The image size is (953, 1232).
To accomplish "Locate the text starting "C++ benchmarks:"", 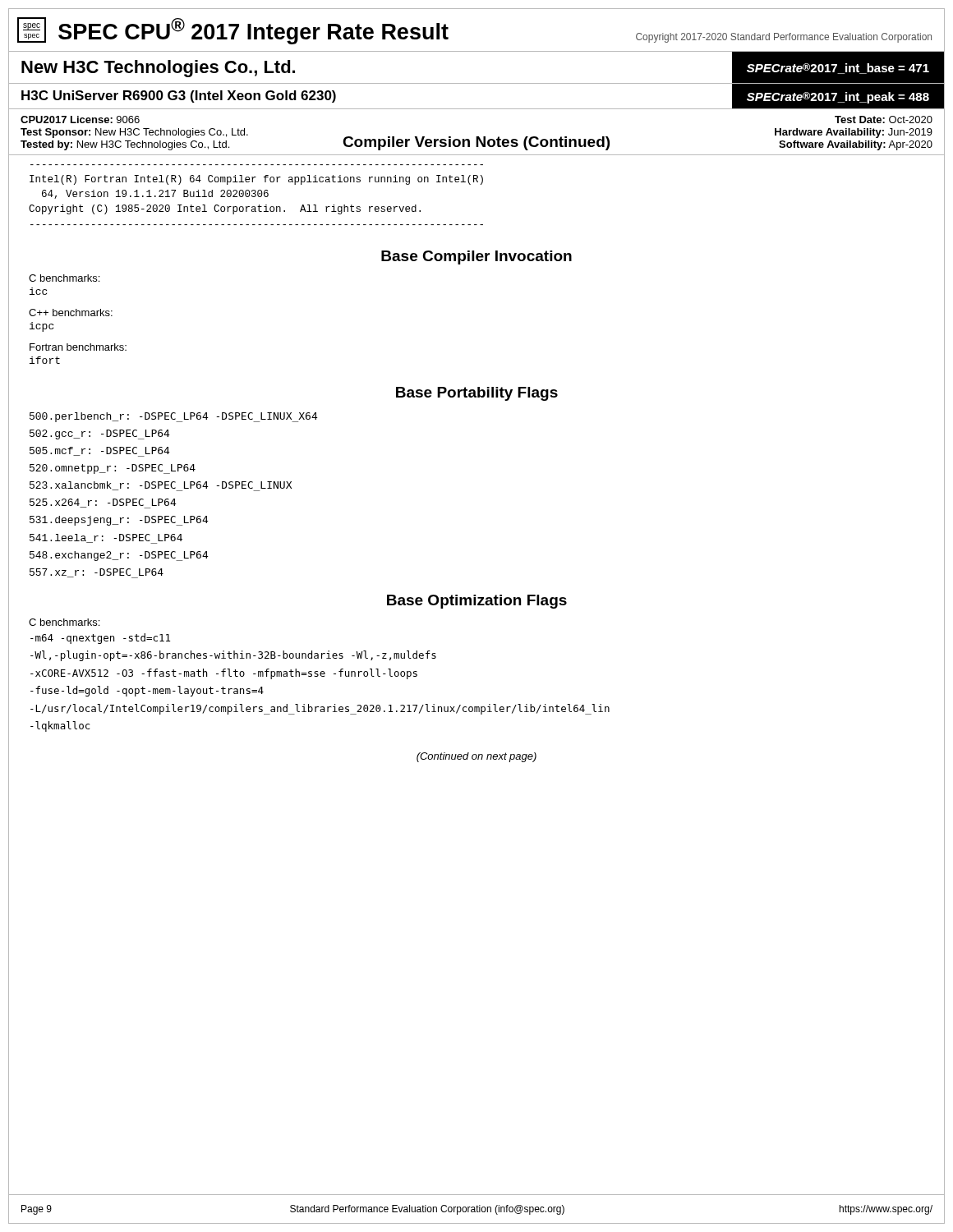I will point(71,312).
